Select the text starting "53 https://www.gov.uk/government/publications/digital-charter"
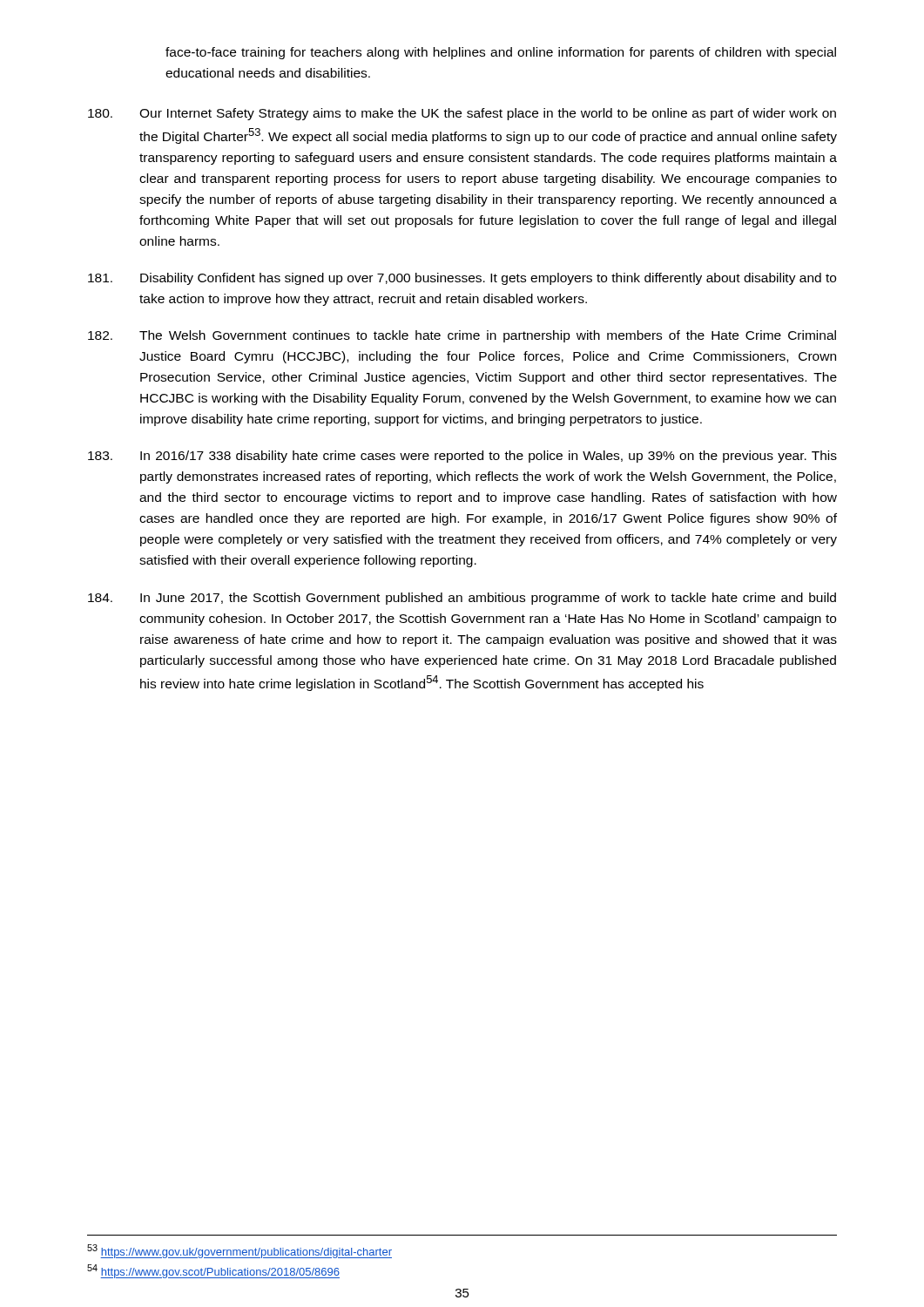Screen dimensions: 1307x924 [x=240, y=1251]
